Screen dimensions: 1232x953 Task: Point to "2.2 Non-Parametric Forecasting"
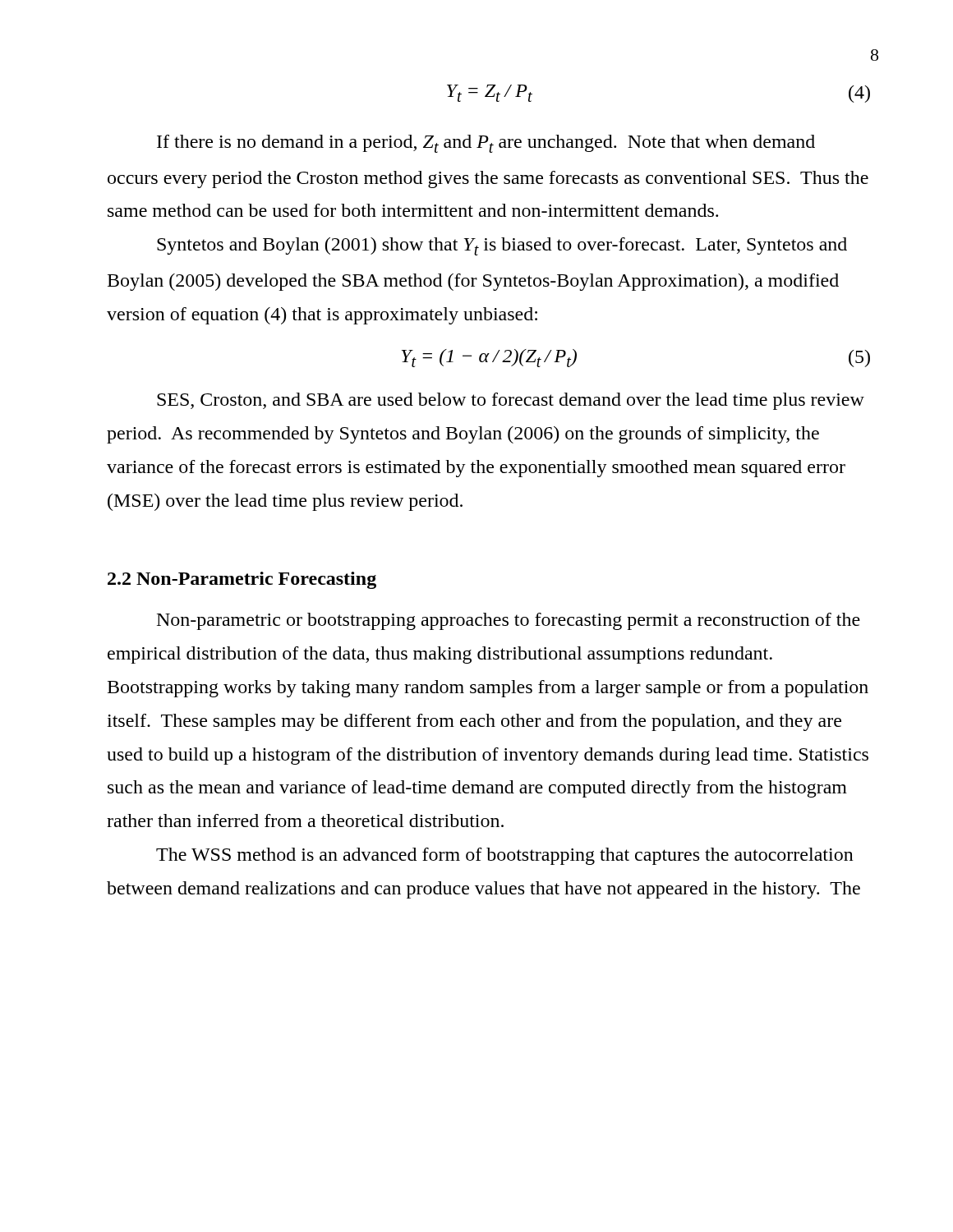[242, 578]
